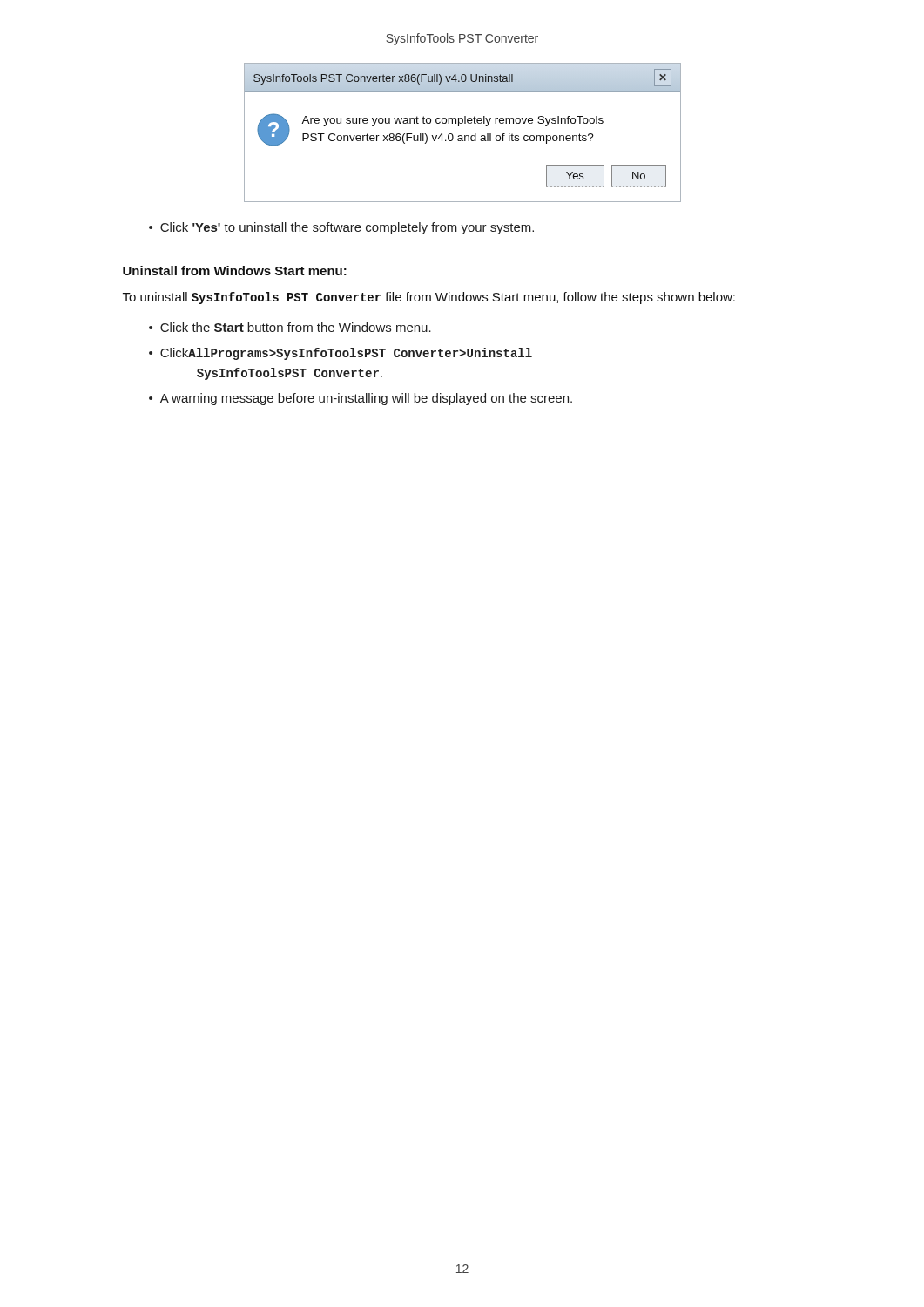Image resolution: width=924 pixels, height=1307 pixels.
Task: Select the screenshot
Action: tap(462, 132)
